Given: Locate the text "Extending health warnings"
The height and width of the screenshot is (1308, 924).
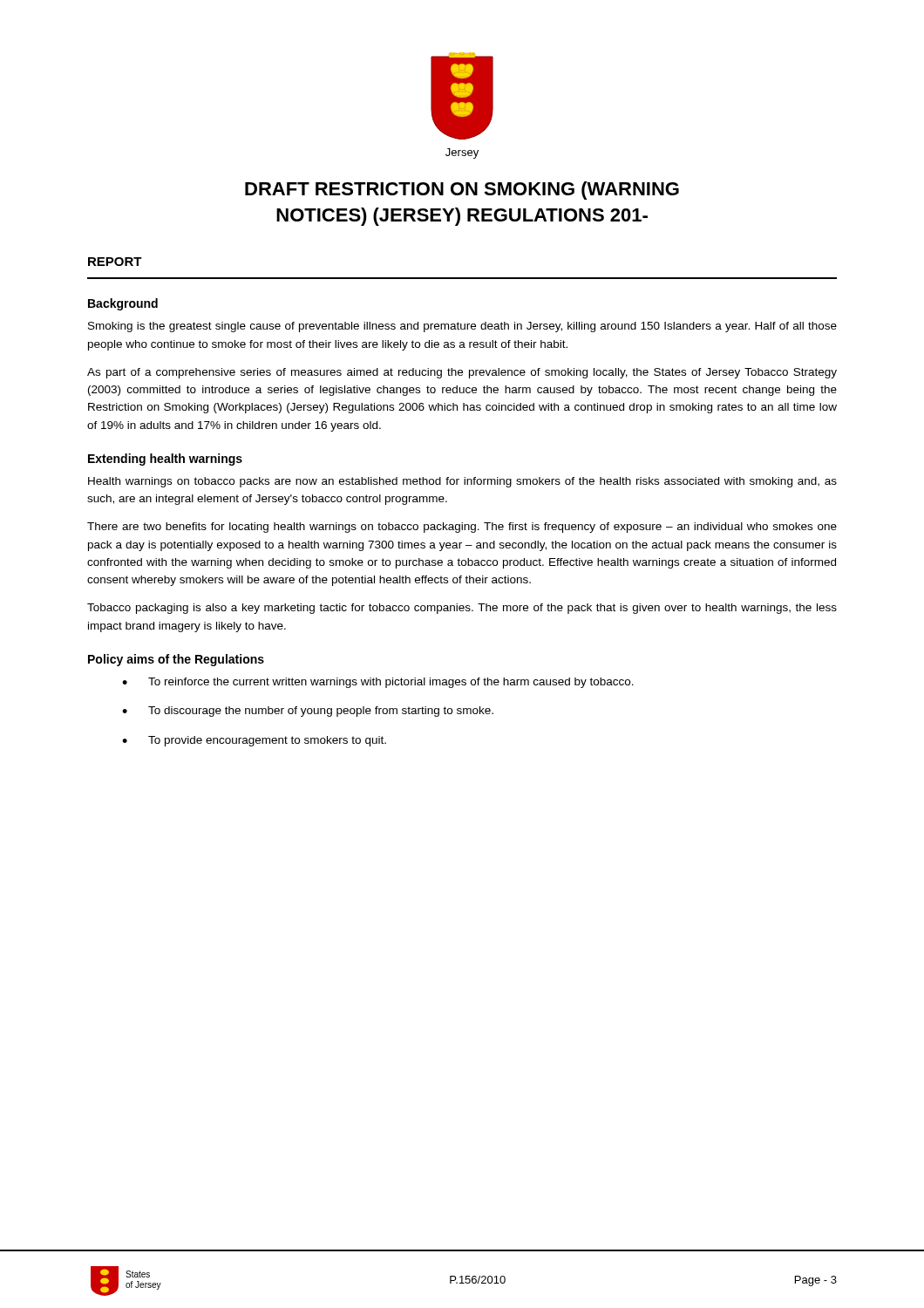Looking at the screenshot, I should point(165,459).
